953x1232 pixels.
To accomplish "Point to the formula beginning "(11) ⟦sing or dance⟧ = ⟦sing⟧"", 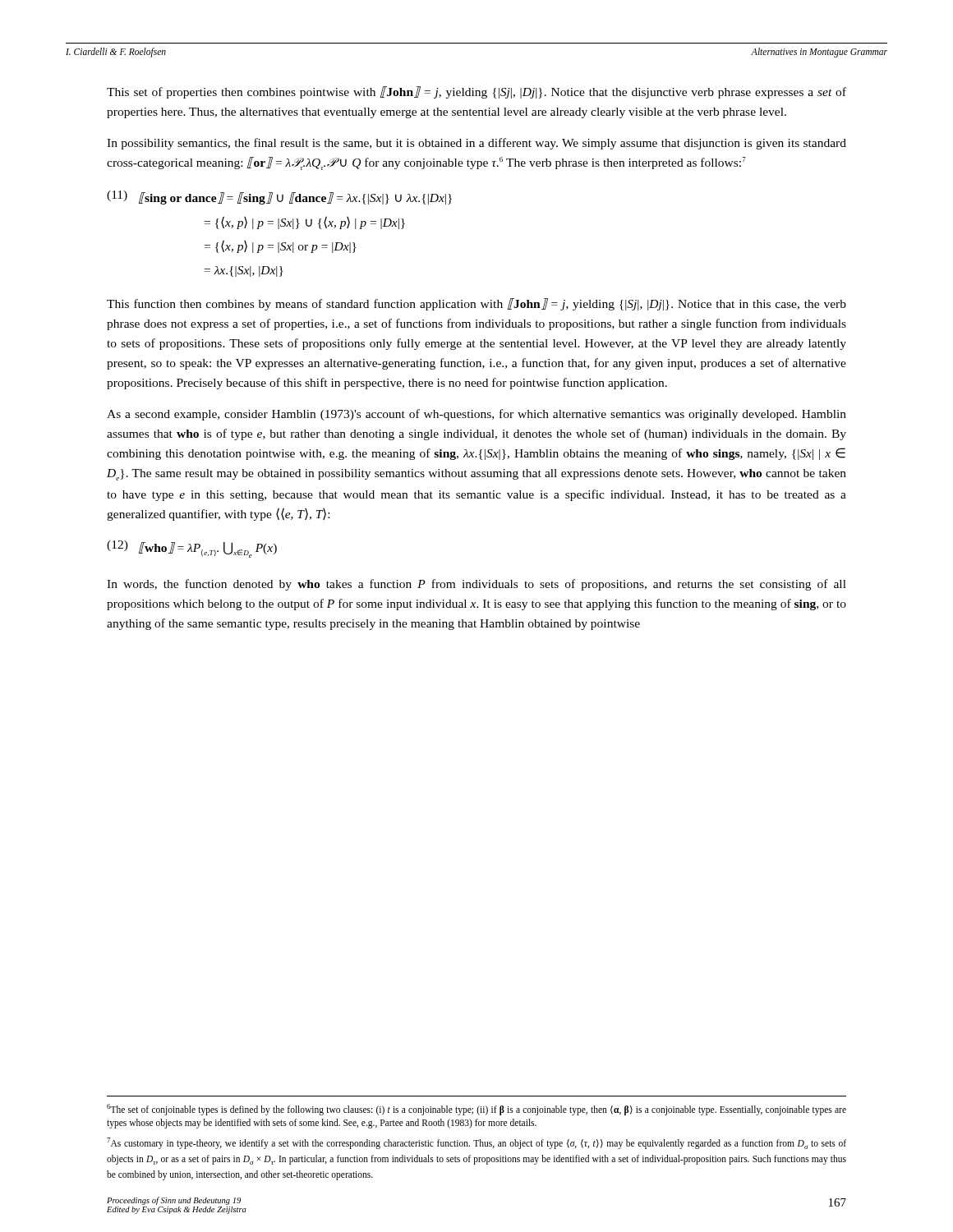I will point(279,198).
